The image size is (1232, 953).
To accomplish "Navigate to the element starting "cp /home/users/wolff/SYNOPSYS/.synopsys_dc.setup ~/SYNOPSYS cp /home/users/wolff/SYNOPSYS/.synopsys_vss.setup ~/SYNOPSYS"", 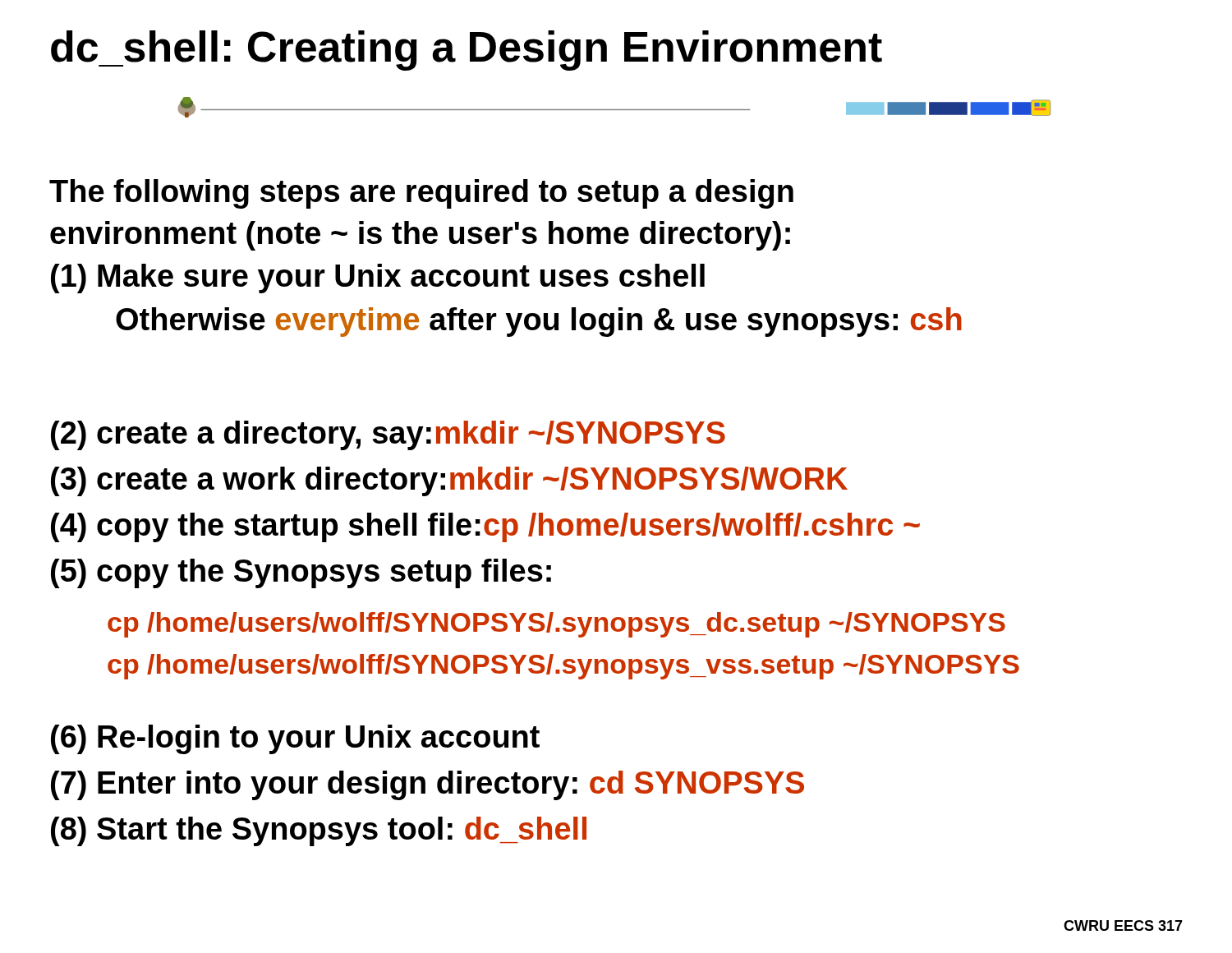I will [x=645, y=643].
